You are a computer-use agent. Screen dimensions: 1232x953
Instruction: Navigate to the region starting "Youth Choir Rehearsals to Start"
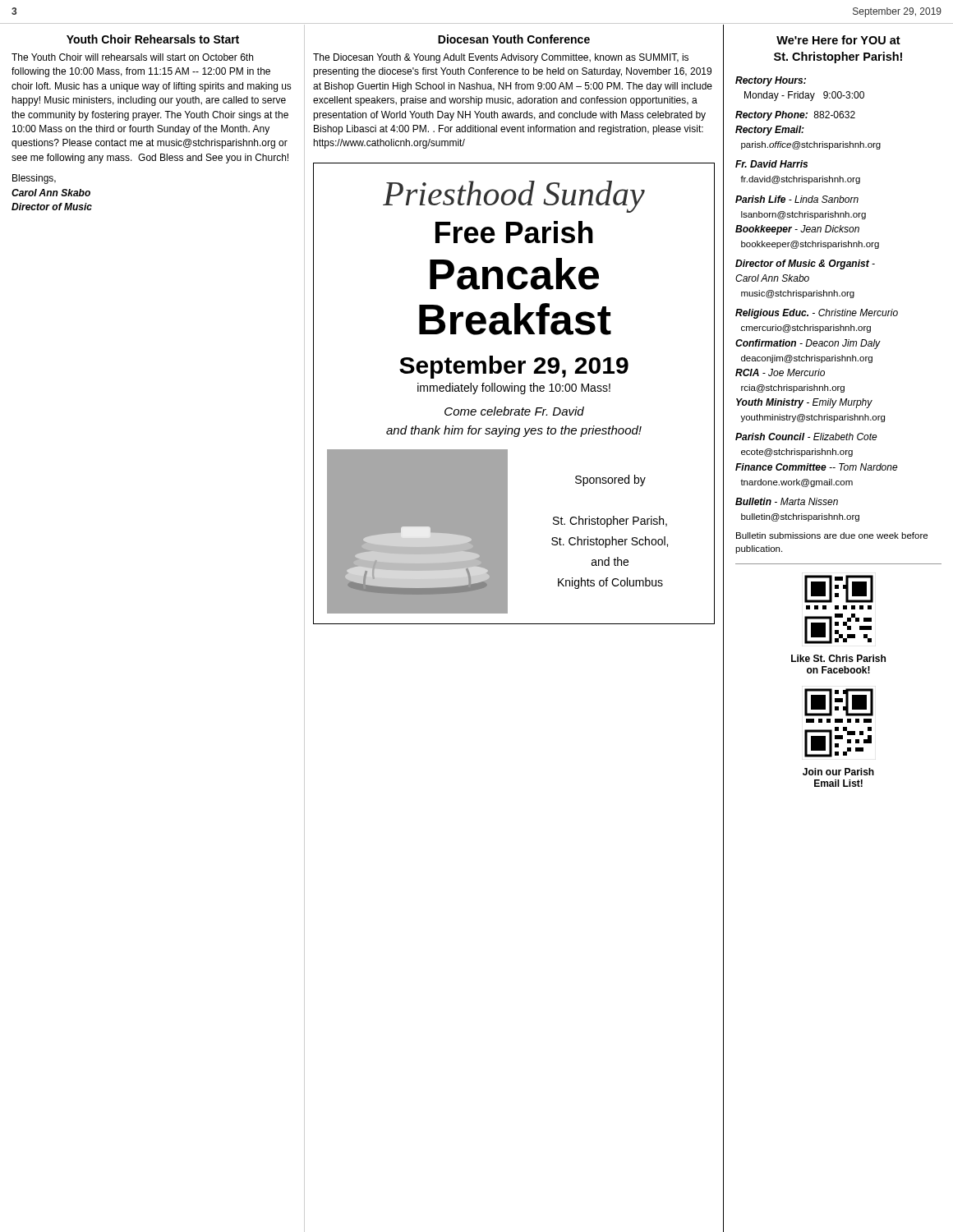(x=153, y=39)
